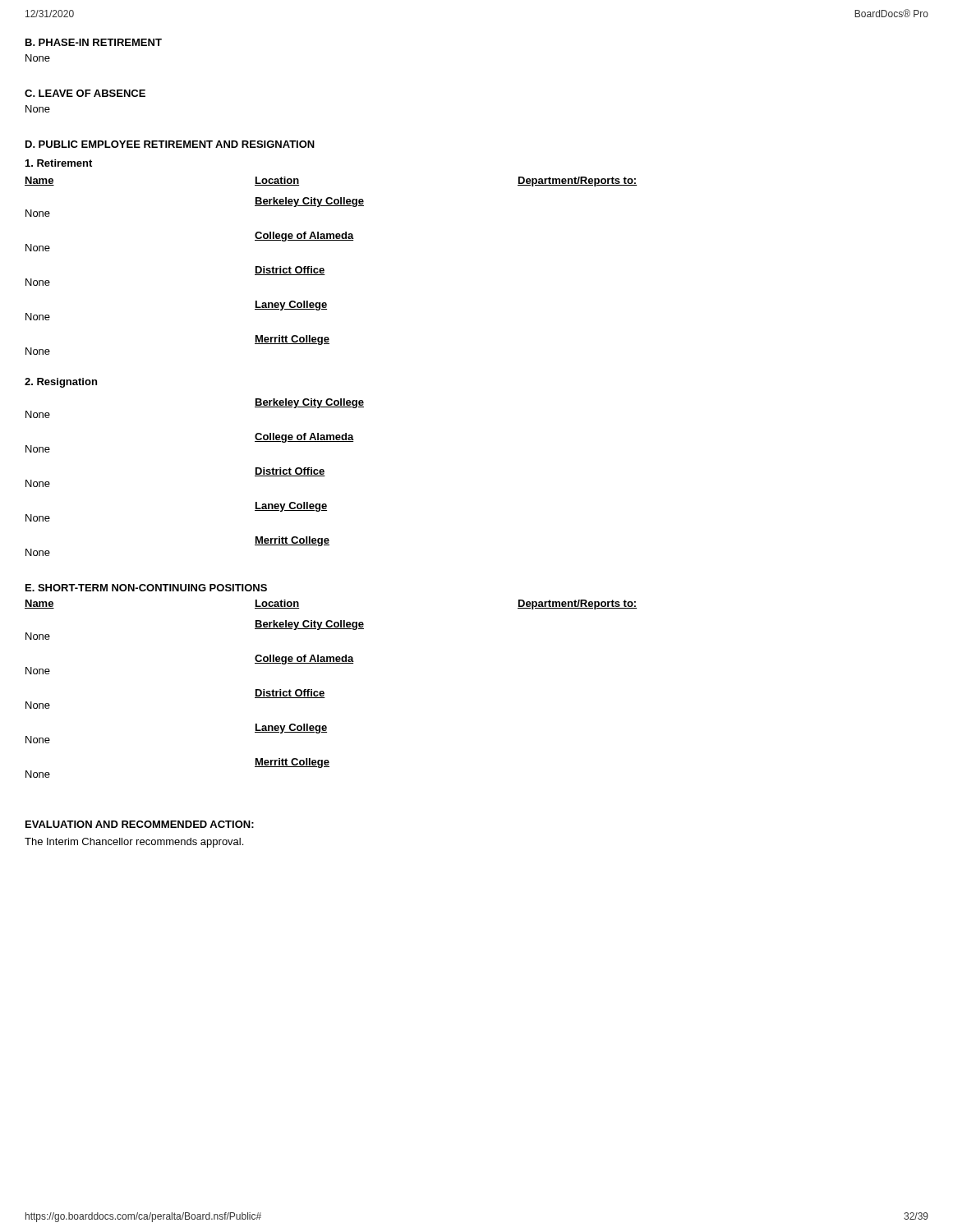This screenshot has width=953, height=1232.
Task: Point to the block starting "B. PHASE-IN RETIREMENT"
Action: click(x=93, y=42)
